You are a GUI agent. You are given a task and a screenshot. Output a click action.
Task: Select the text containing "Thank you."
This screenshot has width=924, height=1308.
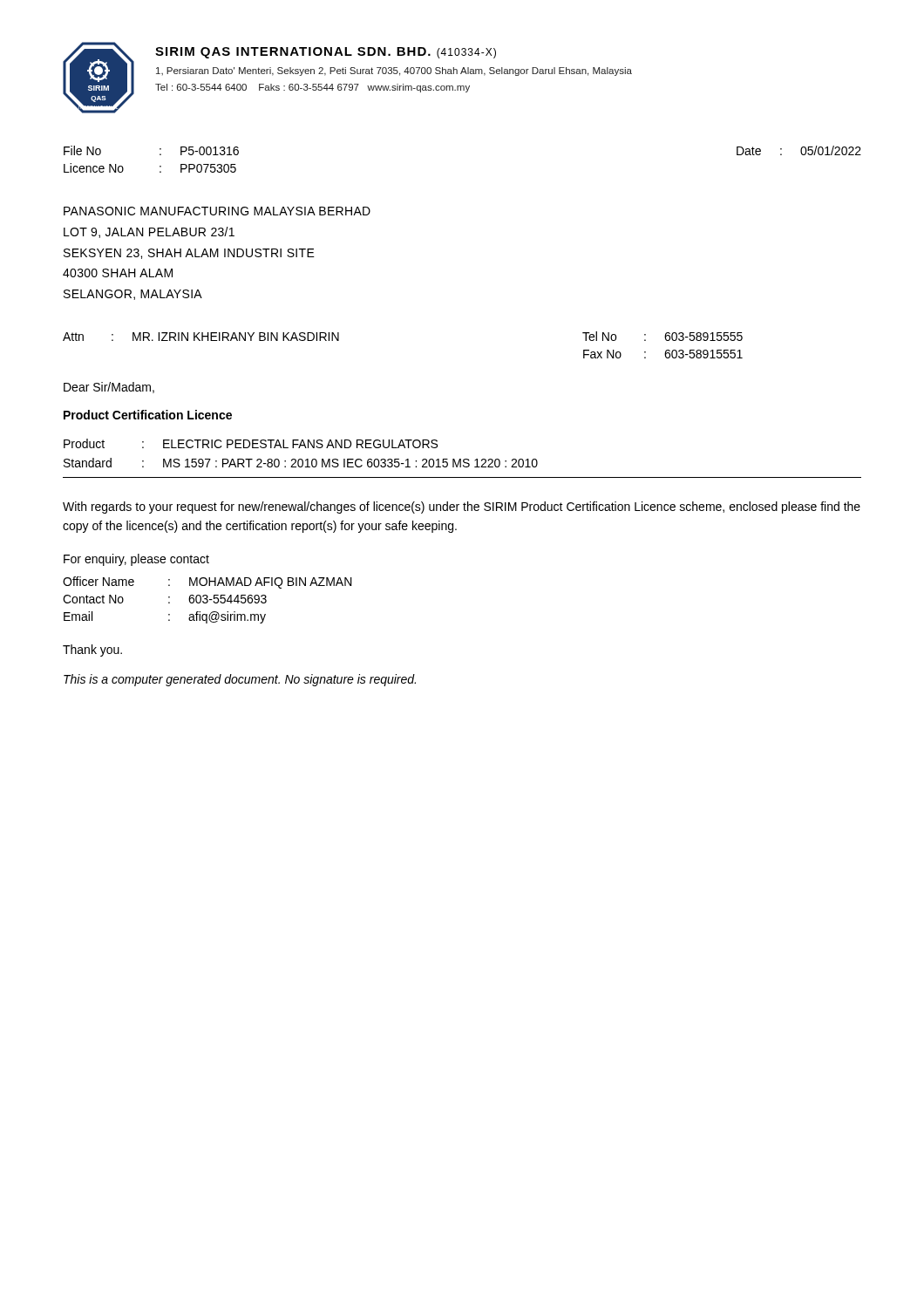click(x=93, y=649)
